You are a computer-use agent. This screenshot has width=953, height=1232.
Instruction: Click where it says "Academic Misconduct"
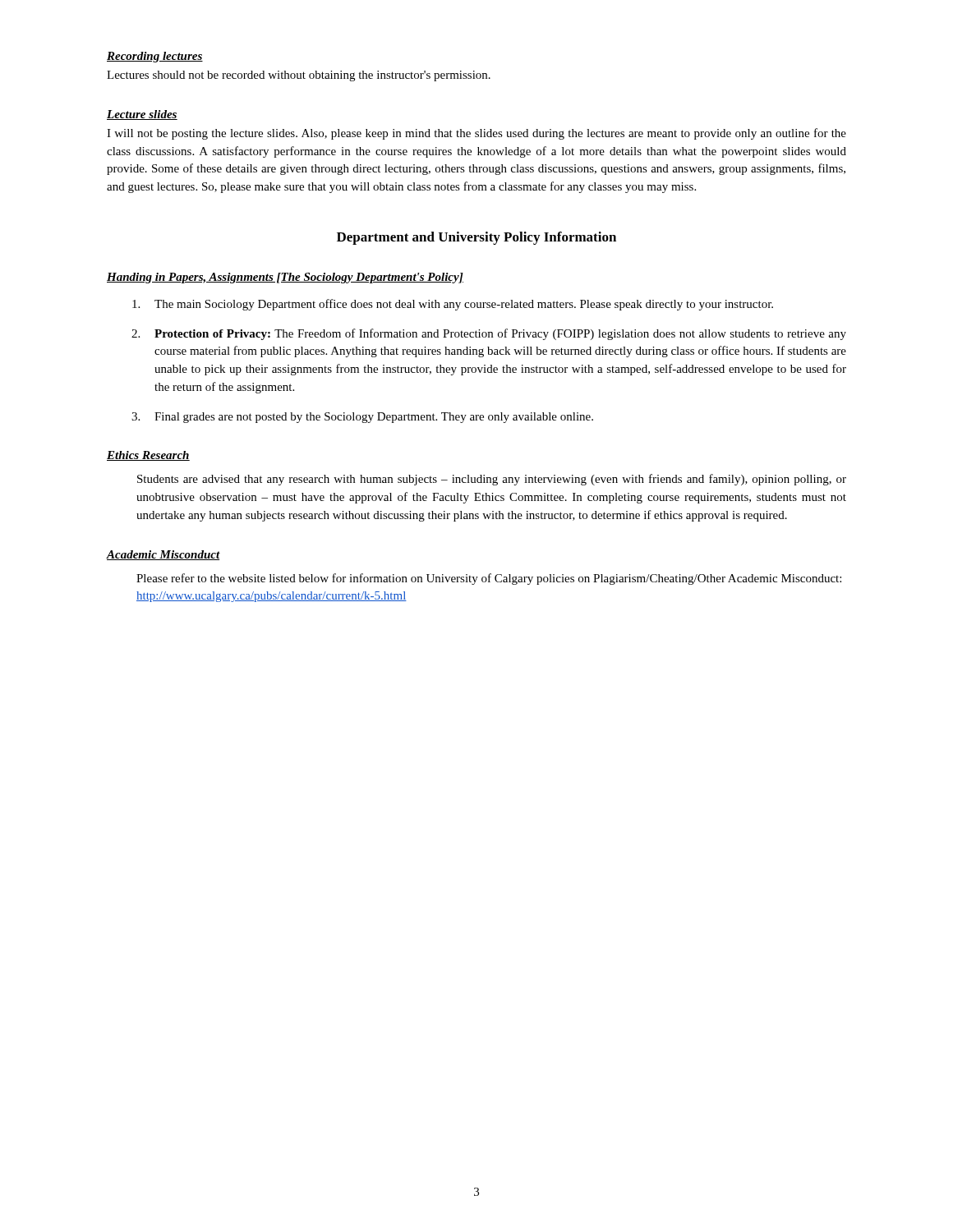pos(163,554)
